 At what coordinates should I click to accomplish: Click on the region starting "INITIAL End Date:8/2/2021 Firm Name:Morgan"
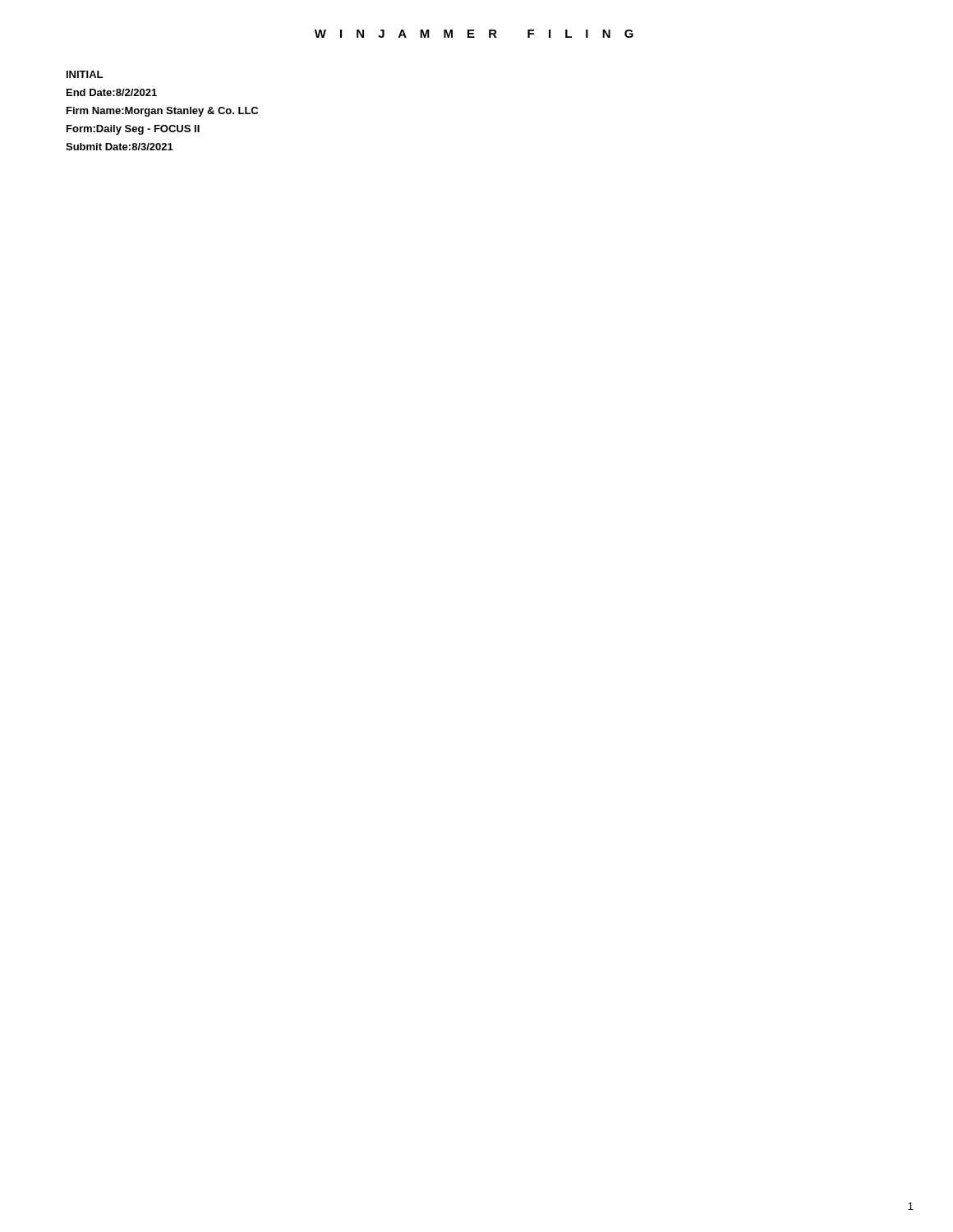pyautogui.click(x=162, y=111)
